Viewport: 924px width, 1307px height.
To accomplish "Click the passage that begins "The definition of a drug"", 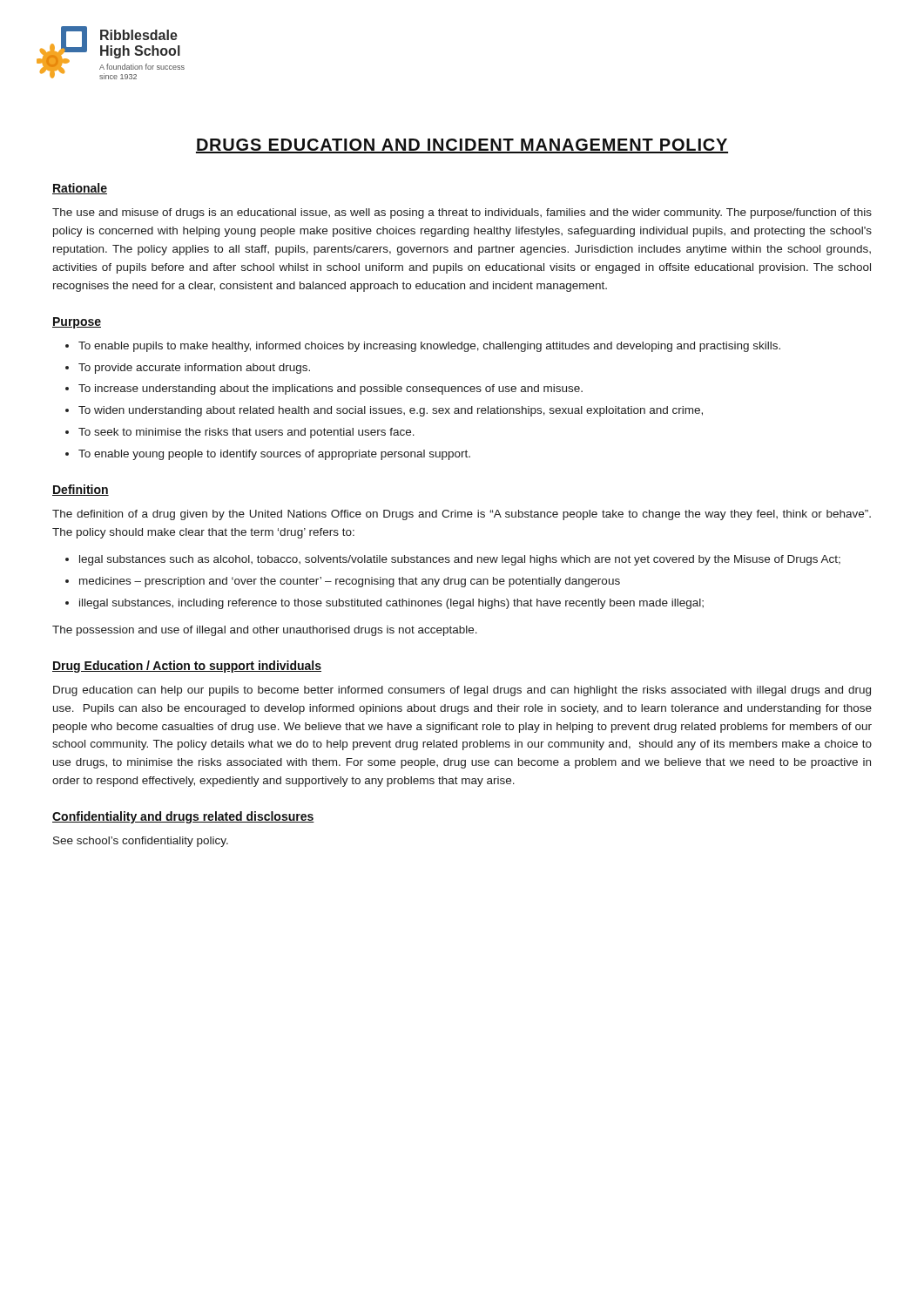I will click(462, 523).
